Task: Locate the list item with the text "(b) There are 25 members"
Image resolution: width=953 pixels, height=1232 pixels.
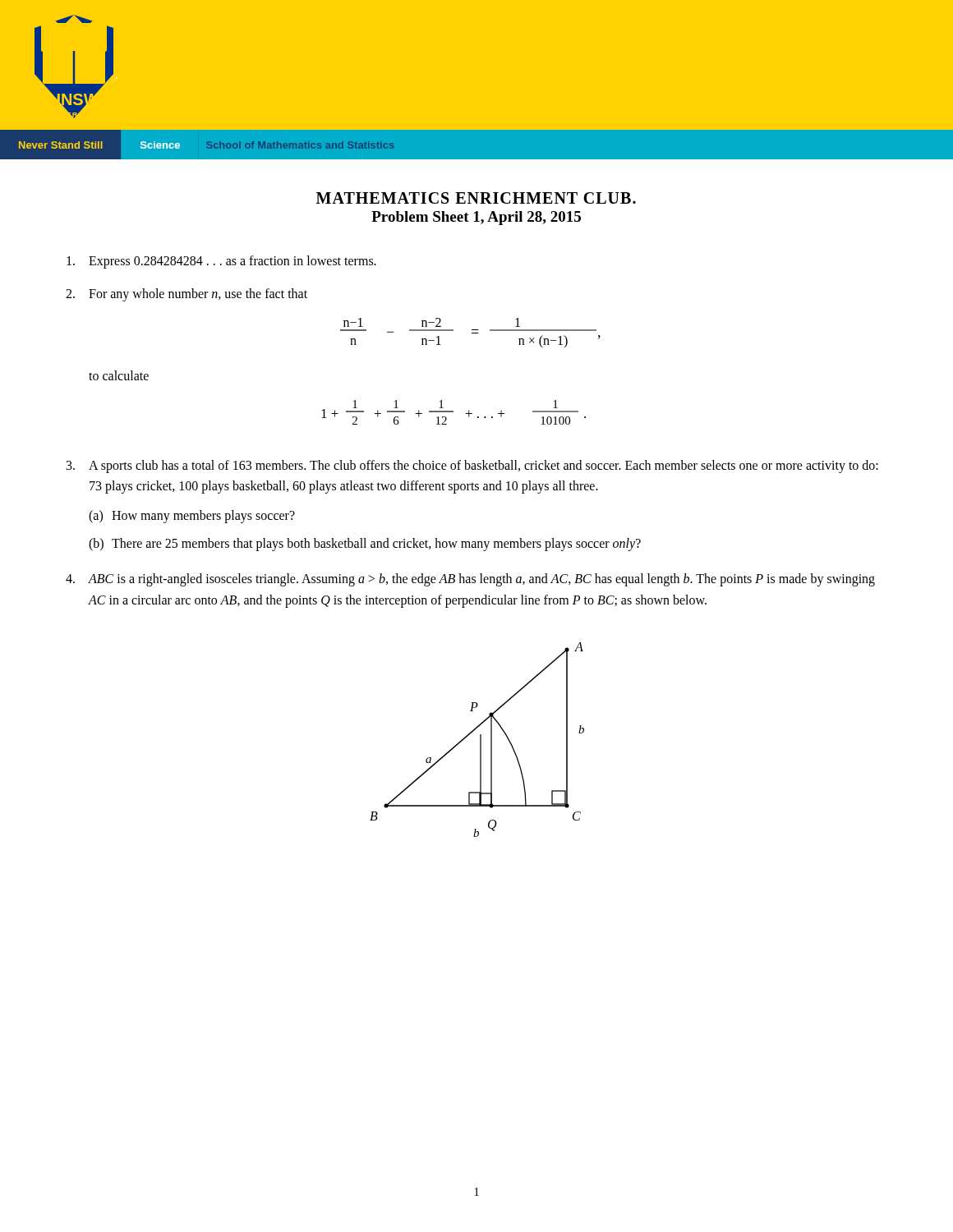Action: pos(365,543)
